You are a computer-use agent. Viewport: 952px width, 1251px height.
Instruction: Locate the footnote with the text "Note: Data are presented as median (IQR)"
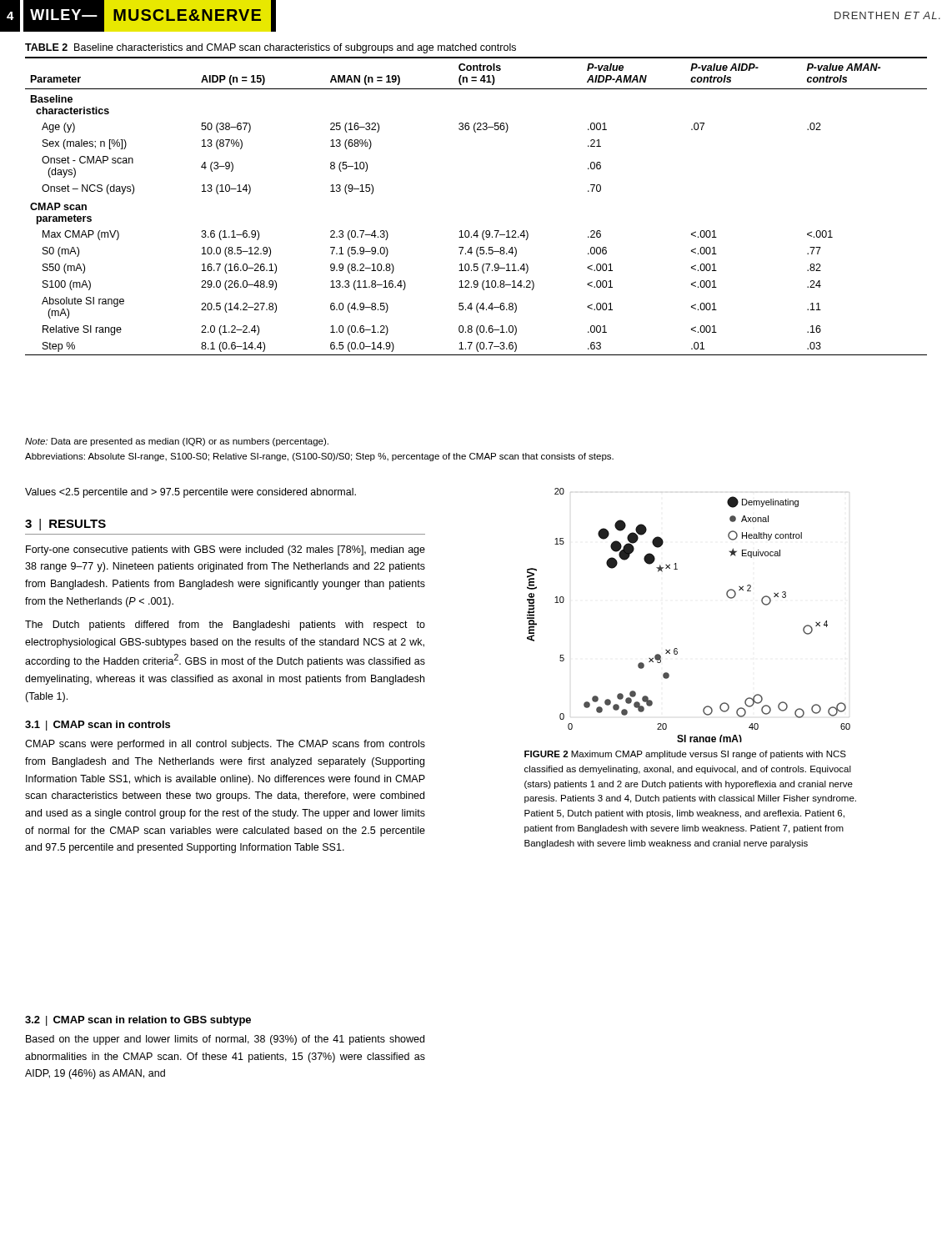tap(320, 449)
